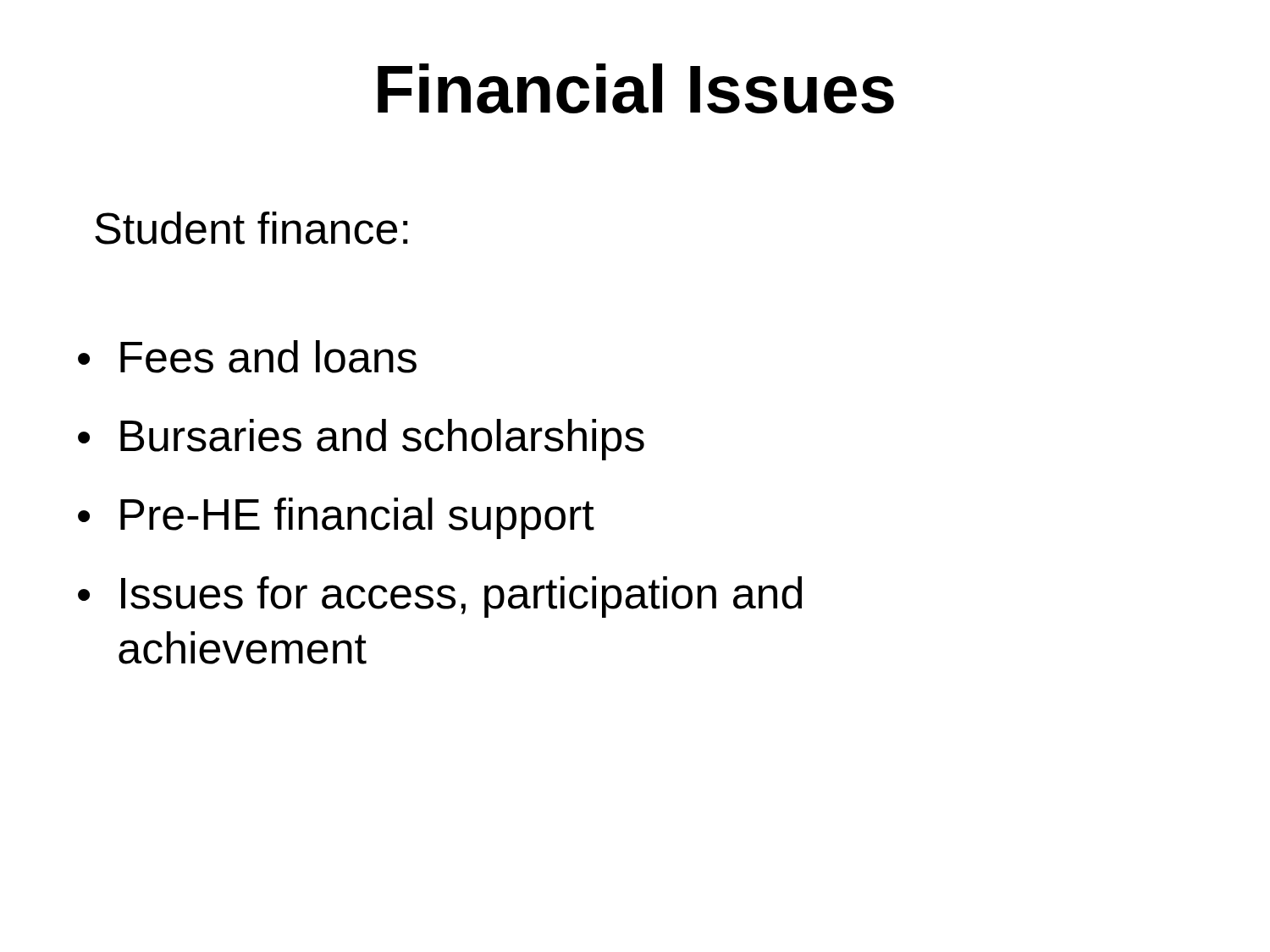Find the list item that reads "• Bursaries and scholarships"
The image size is (1270, 952).
coord(361,436)
